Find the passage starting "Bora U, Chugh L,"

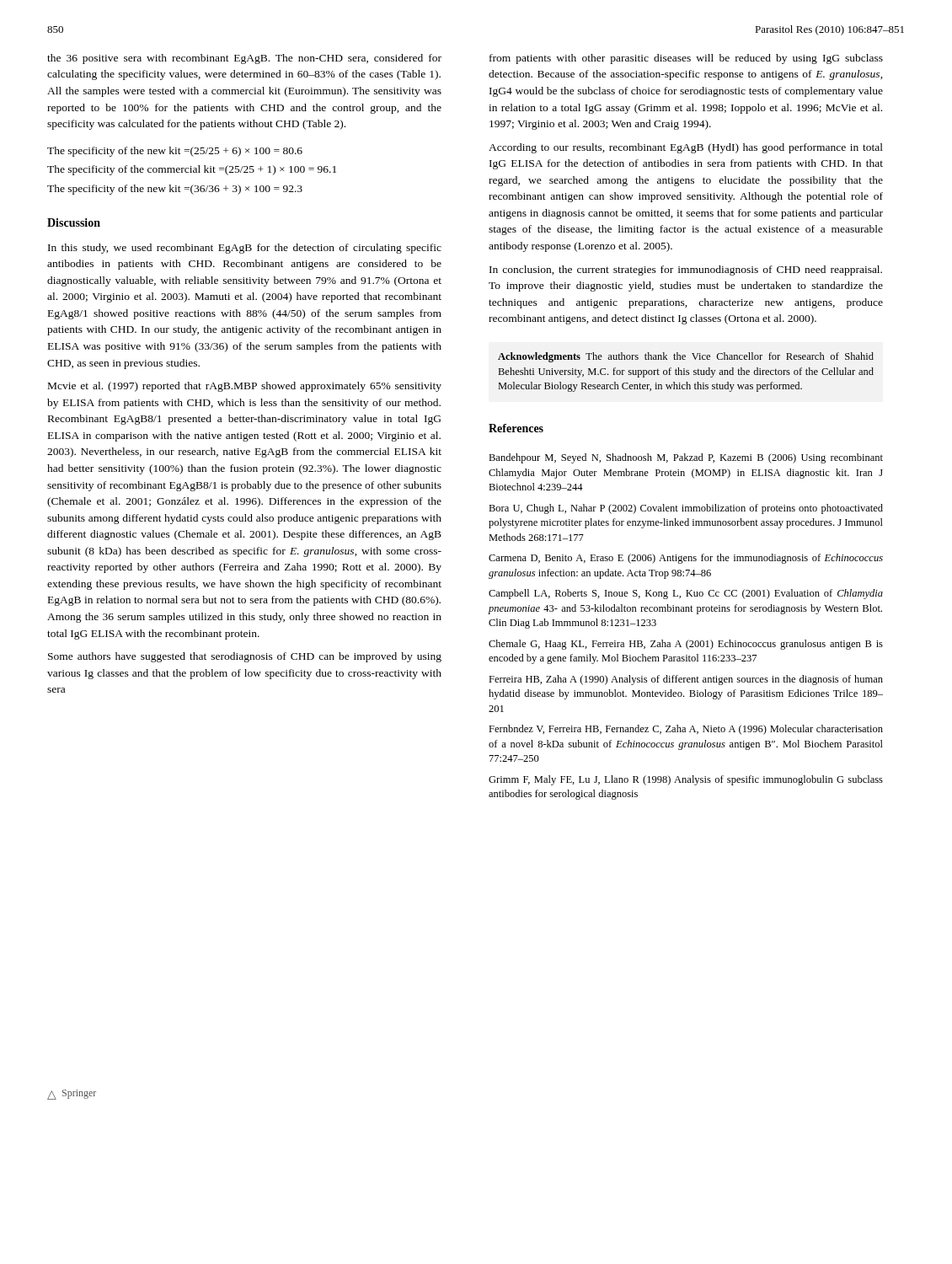tap(686, 523)
